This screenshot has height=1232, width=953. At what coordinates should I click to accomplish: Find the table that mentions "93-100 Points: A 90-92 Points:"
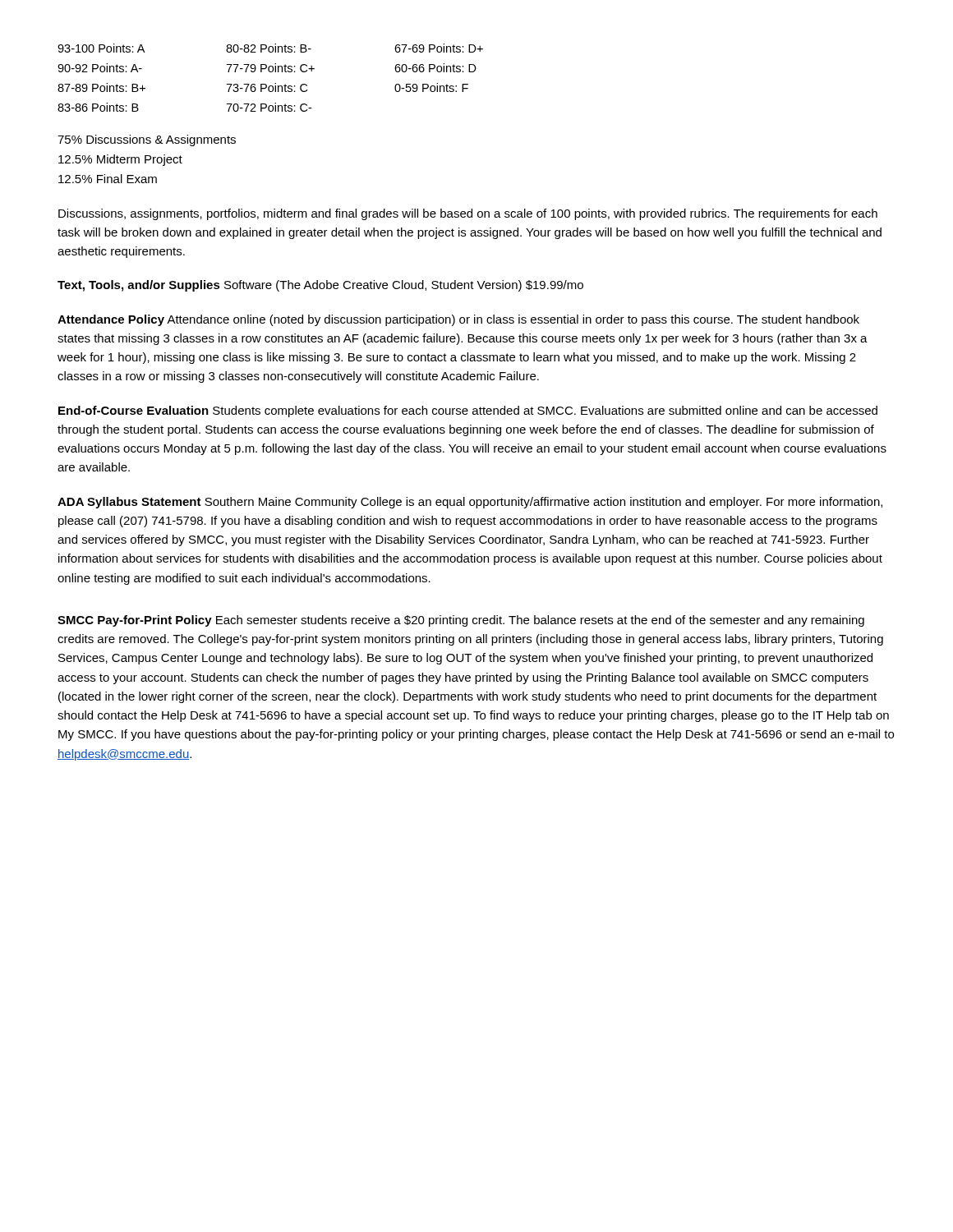[x=476, y=79]
